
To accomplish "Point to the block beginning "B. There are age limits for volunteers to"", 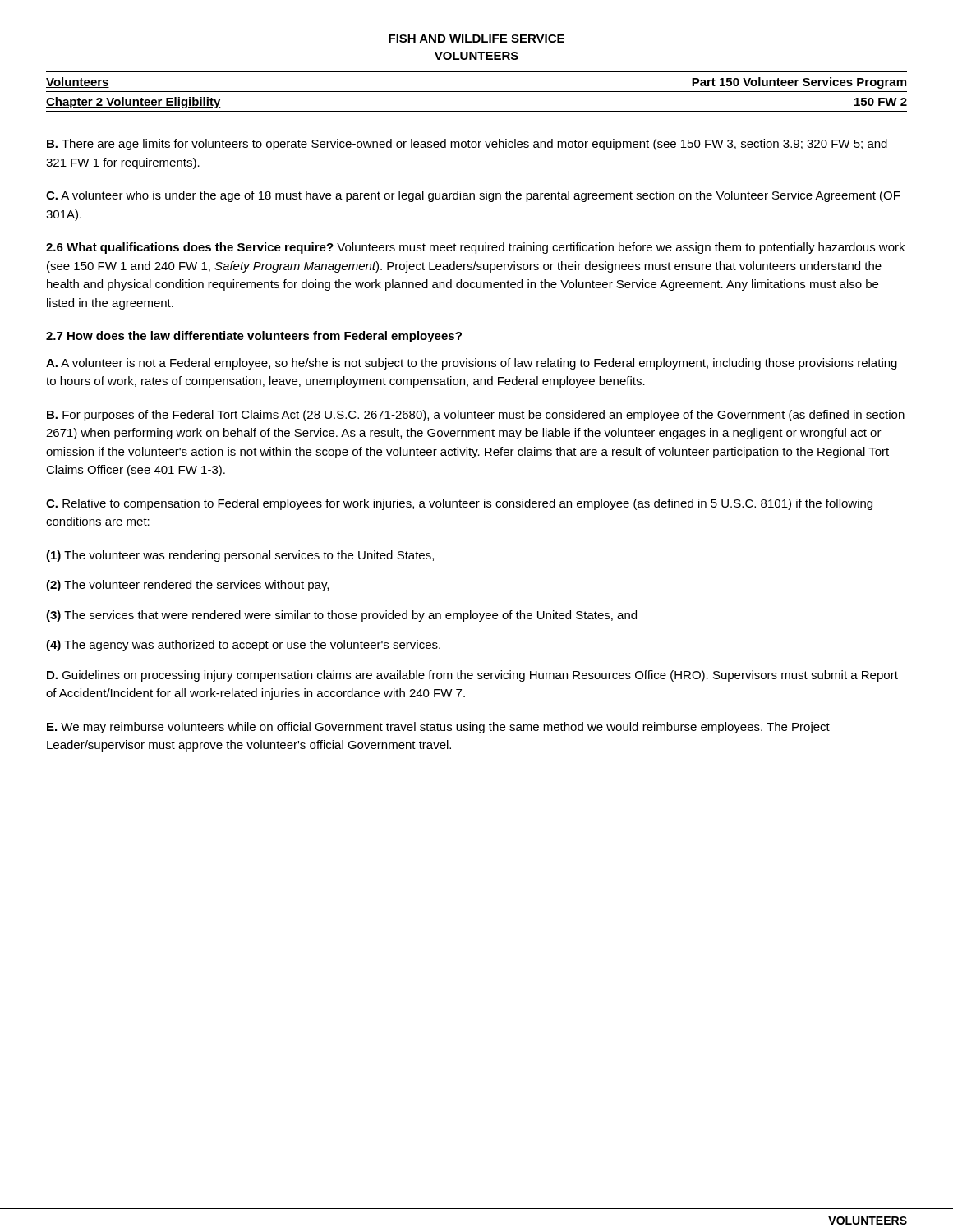I will (467, 153).
